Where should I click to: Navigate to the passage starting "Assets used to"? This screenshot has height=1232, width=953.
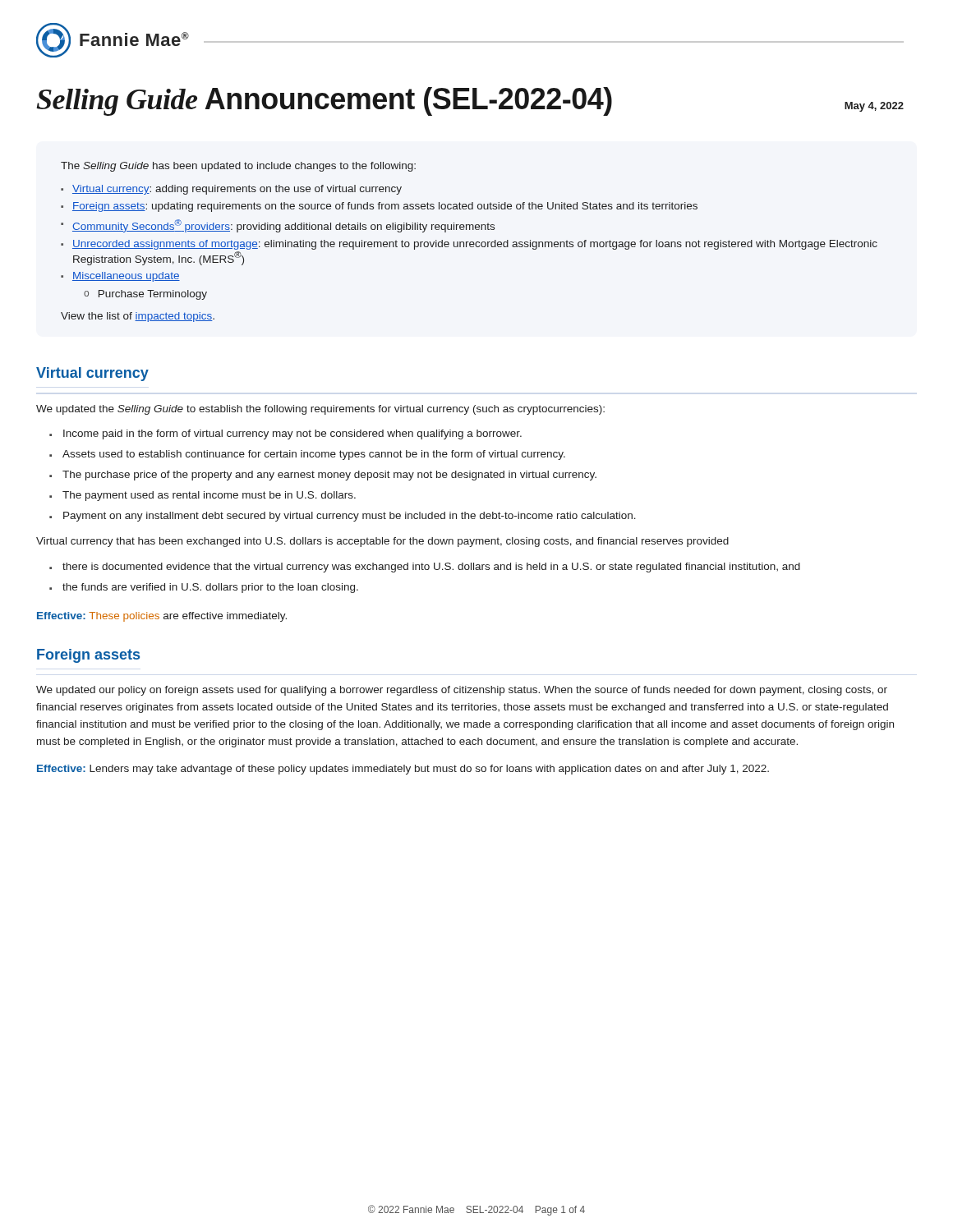point(314,455)
